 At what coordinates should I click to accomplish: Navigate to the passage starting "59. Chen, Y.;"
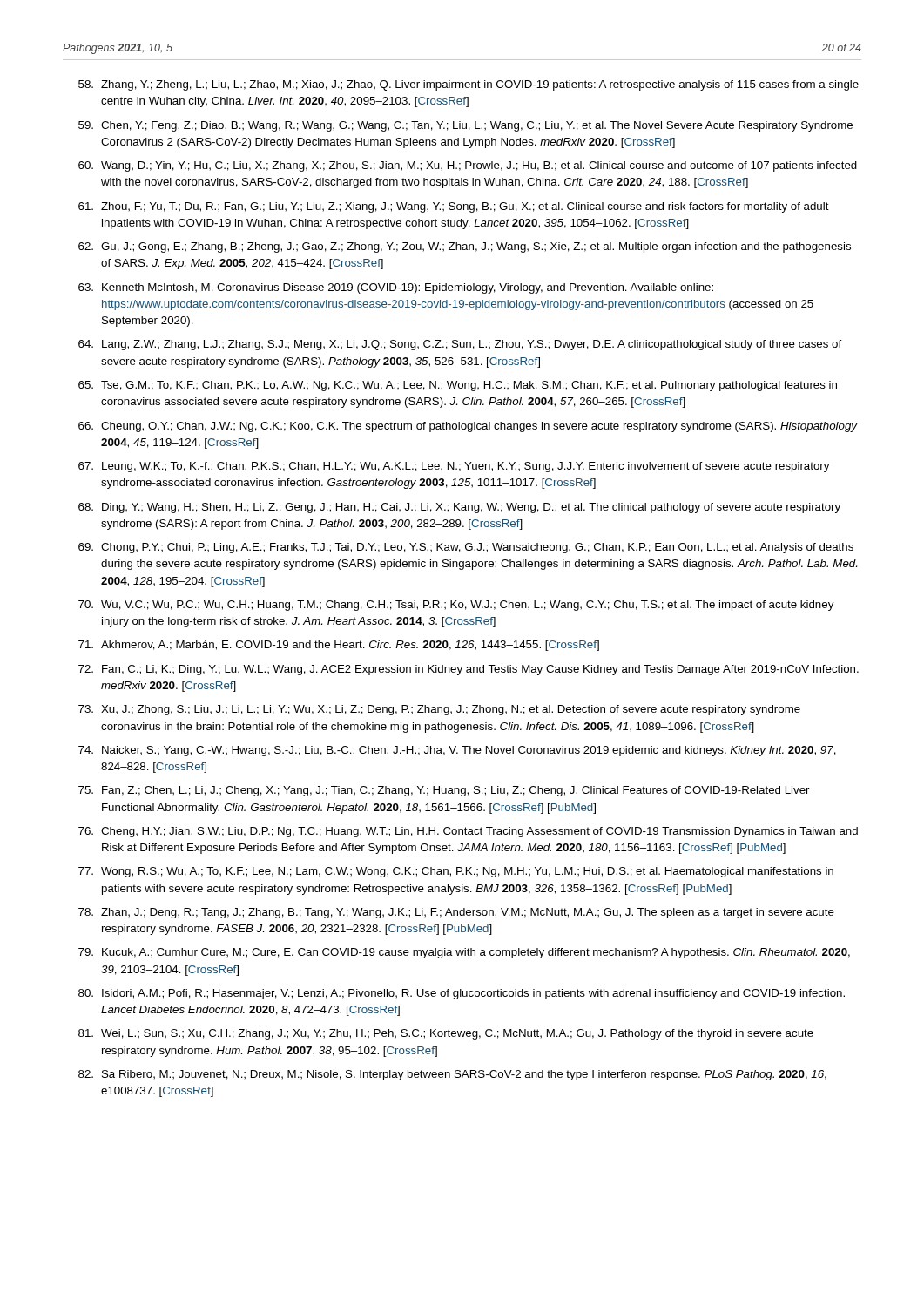[x=462, y=133]
